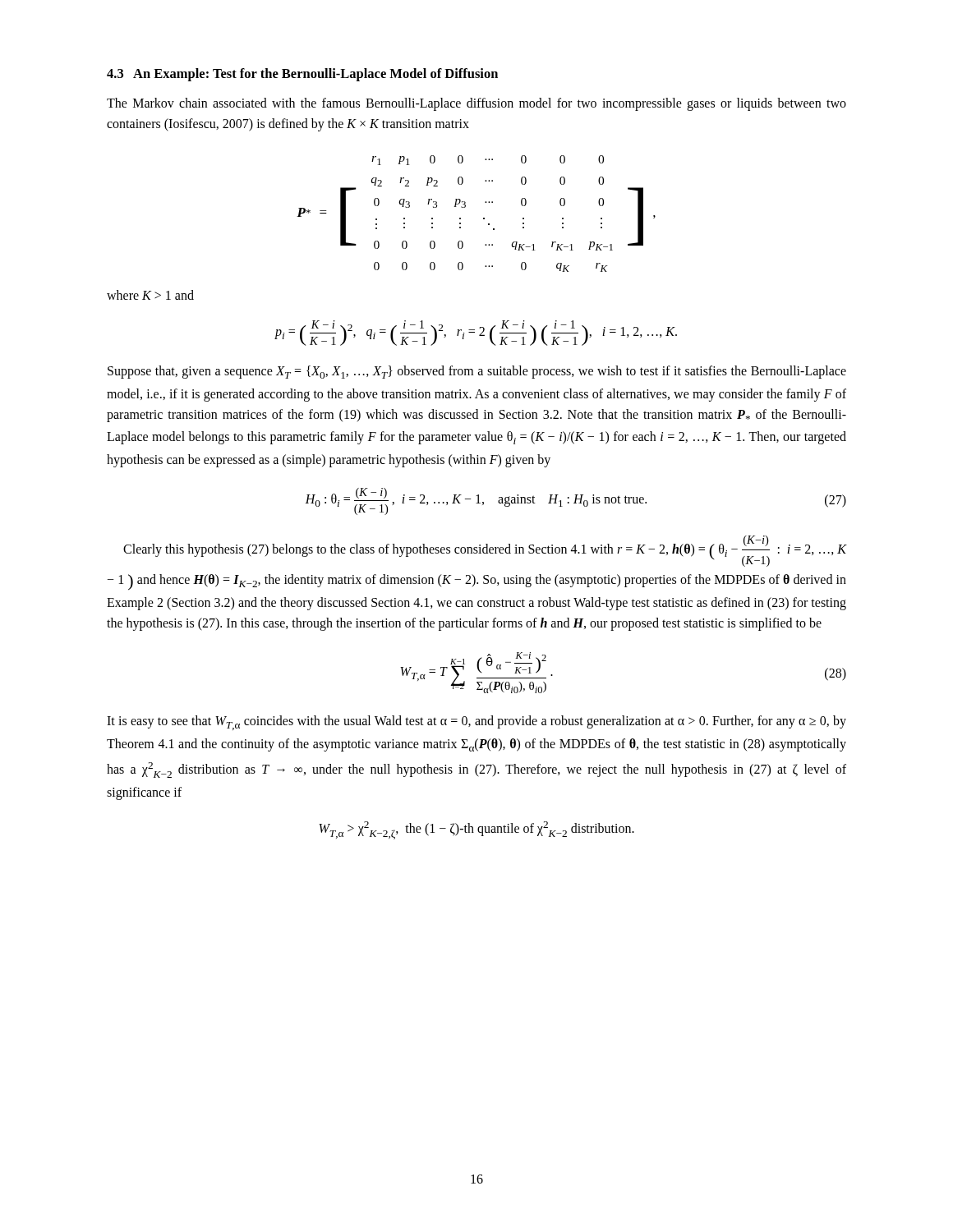This screenshot has width=953, height=1232.
Task: Select the text block that reads "It is easy to"
Action: (476, 757)
